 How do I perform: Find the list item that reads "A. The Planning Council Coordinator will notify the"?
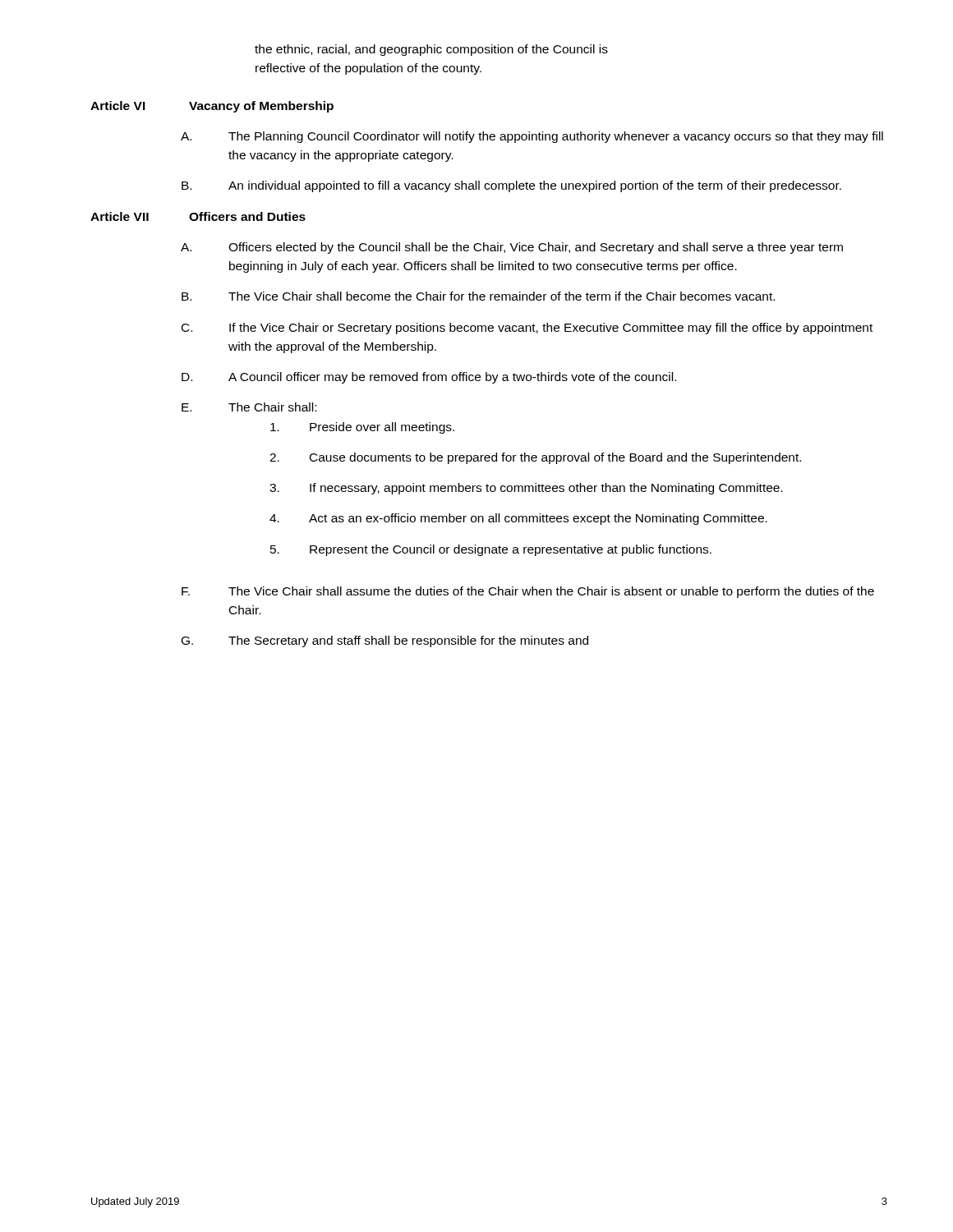tap(534, 145)
